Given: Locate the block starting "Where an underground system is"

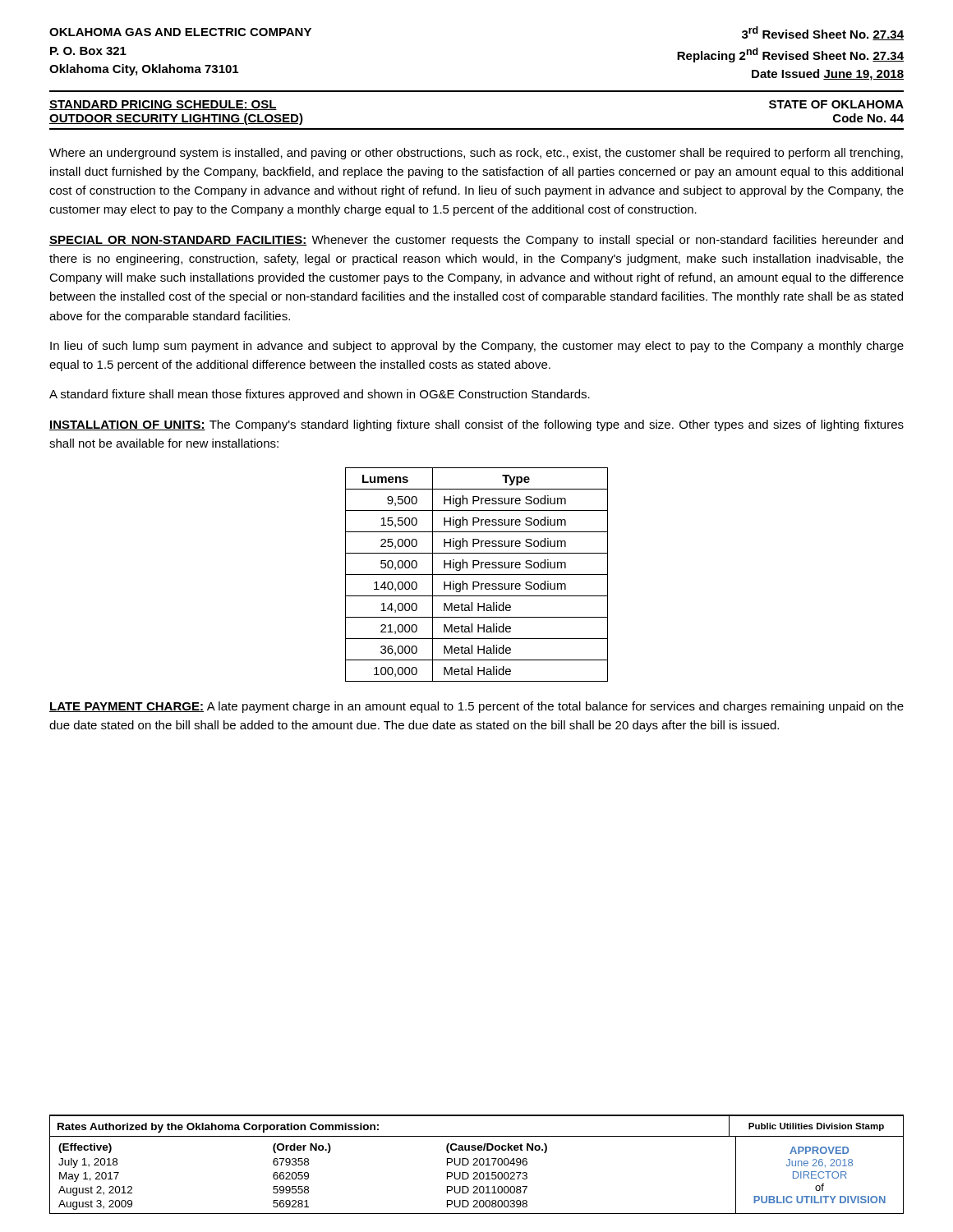Looking at the screenshot, I should pyautogui.click(x=476, y=181).
